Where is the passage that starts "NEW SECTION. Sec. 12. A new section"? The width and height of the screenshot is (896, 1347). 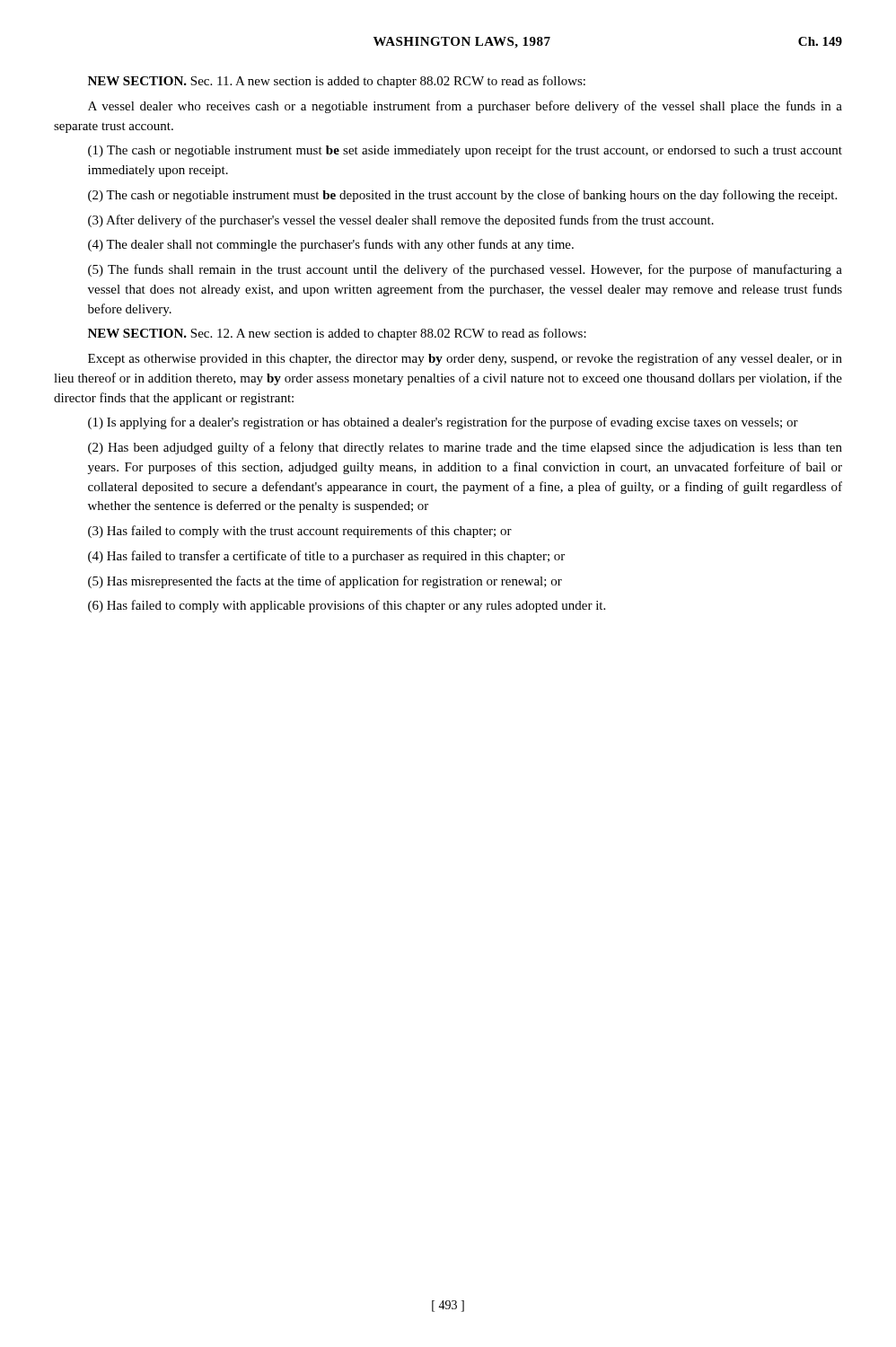point(337,333)
